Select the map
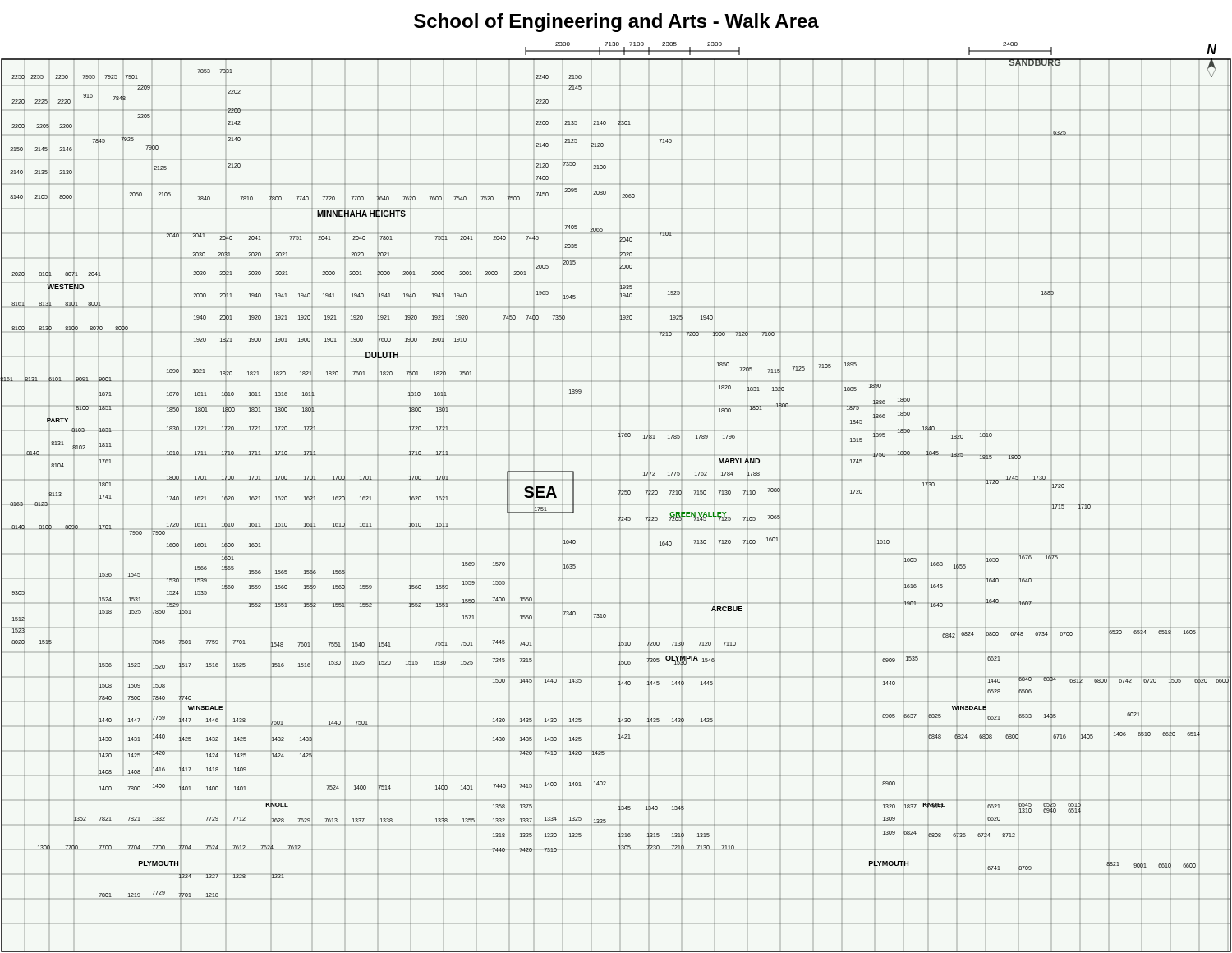The height and width of the screenshot is (953, 1232). point(616,495)
